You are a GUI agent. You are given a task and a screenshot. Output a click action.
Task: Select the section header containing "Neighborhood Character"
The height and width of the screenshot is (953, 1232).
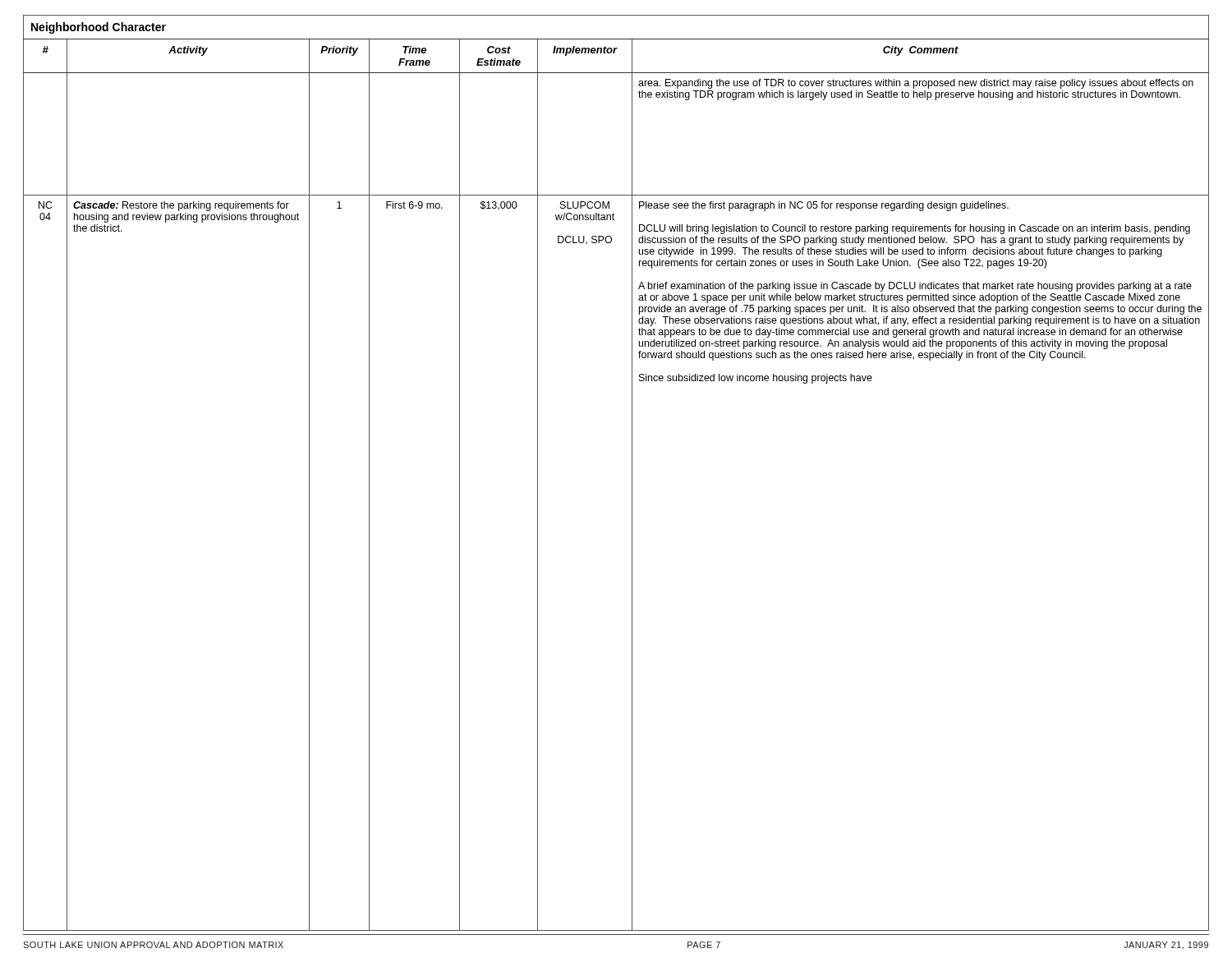click(98, 27)
